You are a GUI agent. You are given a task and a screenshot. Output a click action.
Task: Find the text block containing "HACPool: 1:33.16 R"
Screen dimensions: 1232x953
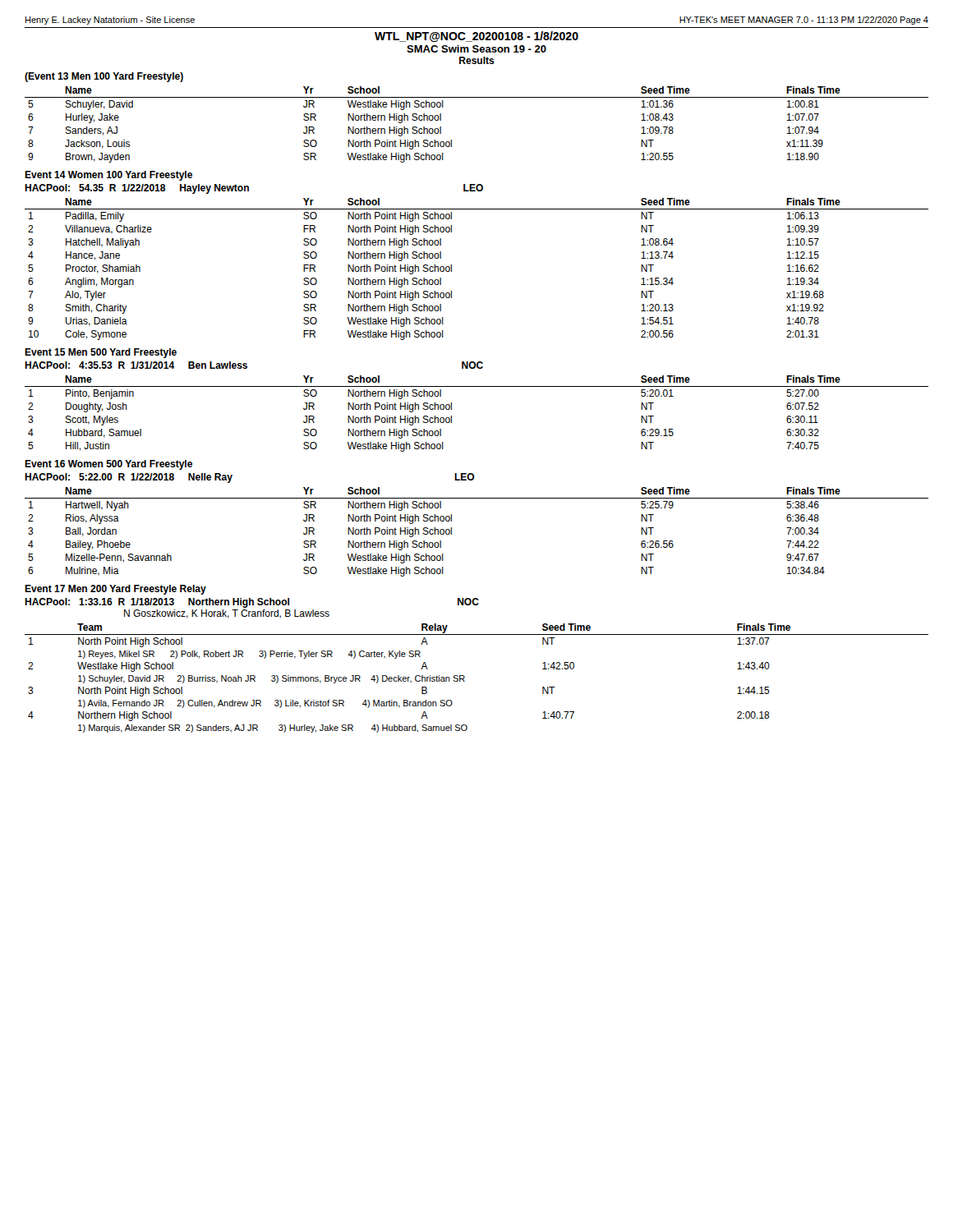252,602
